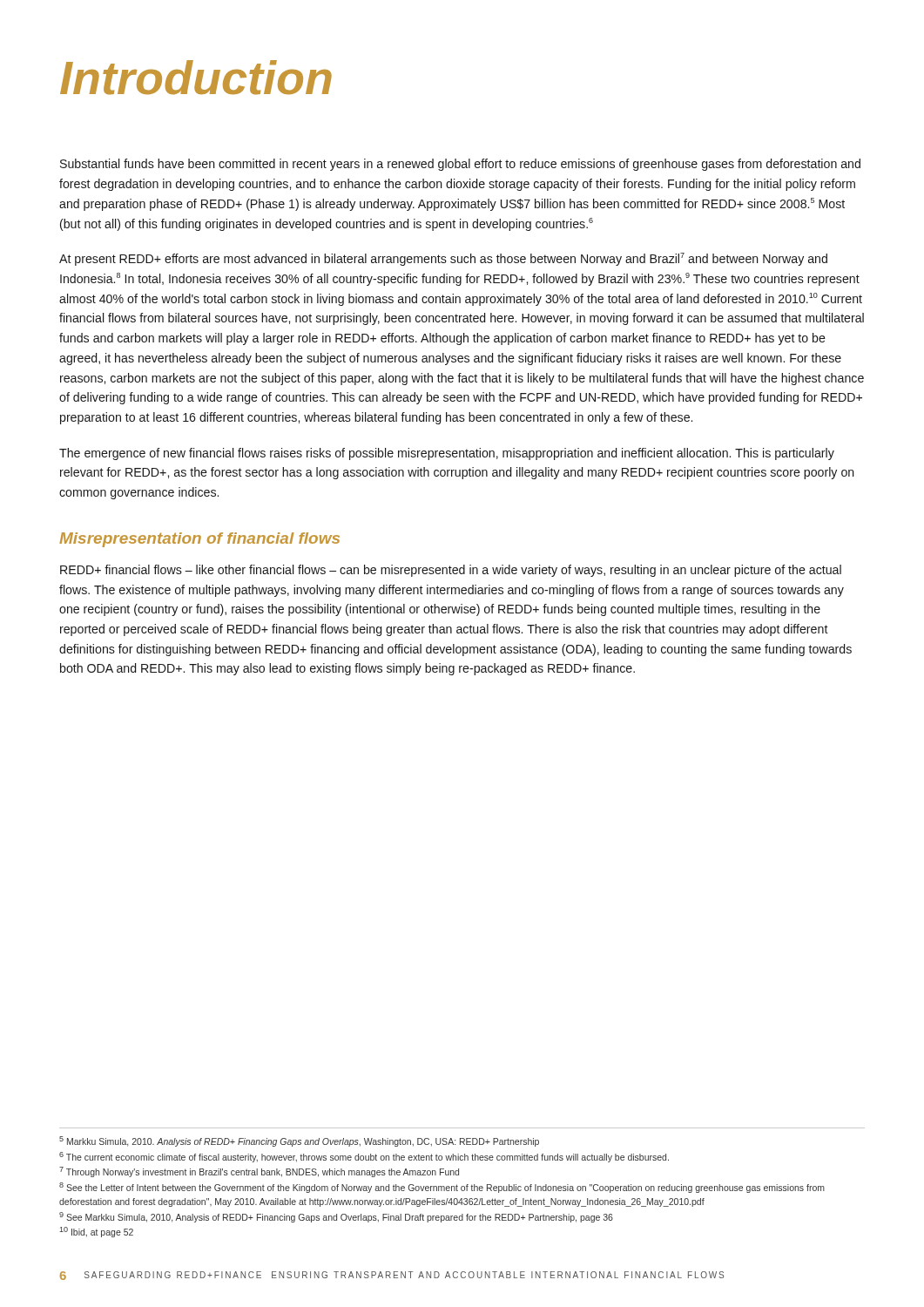Locate the footnote that says "9 See Markku Simula, 2010, Analysis of"
The image size is (924, 1307).
[x=336, y=1216]
